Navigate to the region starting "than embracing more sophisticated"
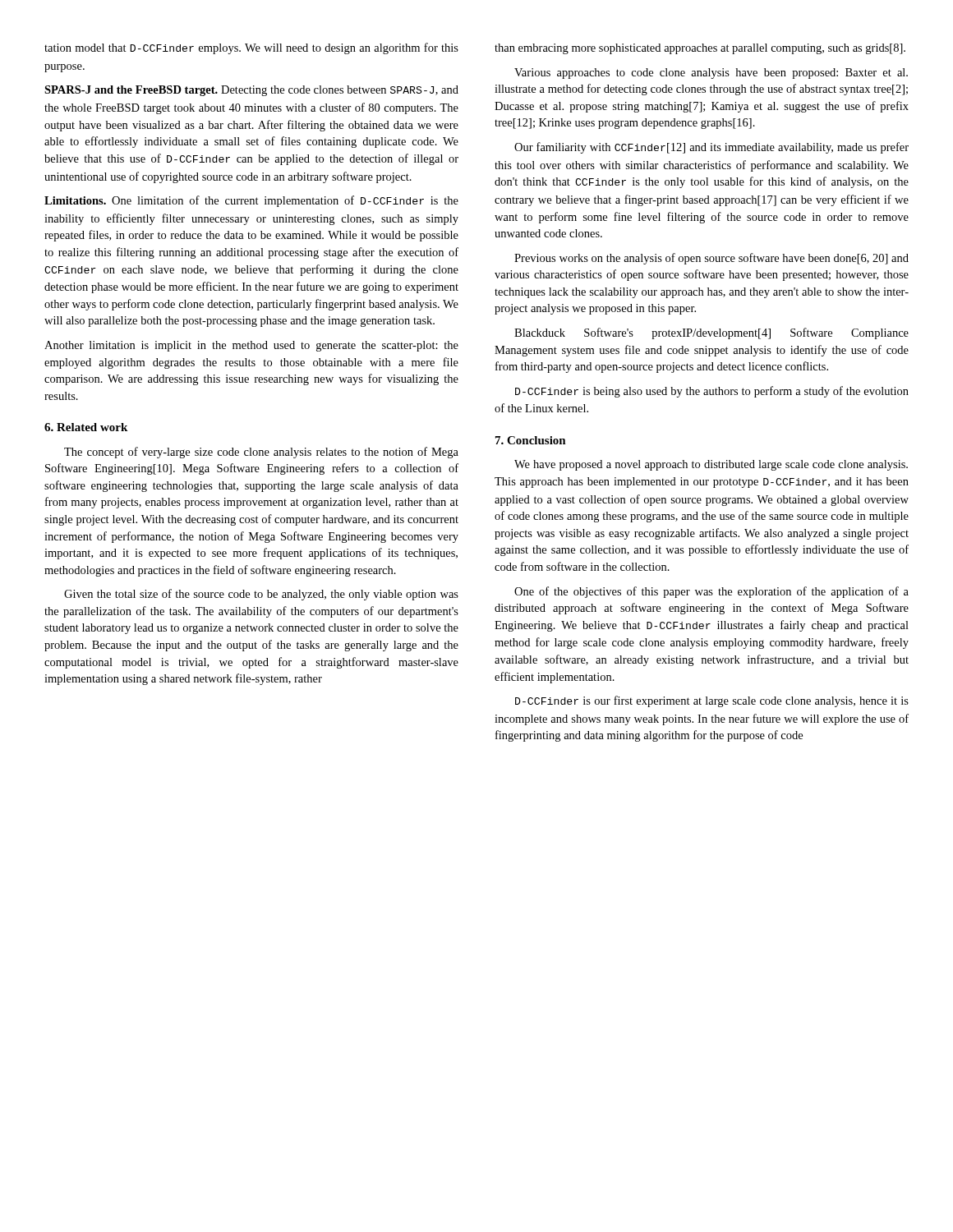Screen dimensions: 1232x953 coord(702,48)
